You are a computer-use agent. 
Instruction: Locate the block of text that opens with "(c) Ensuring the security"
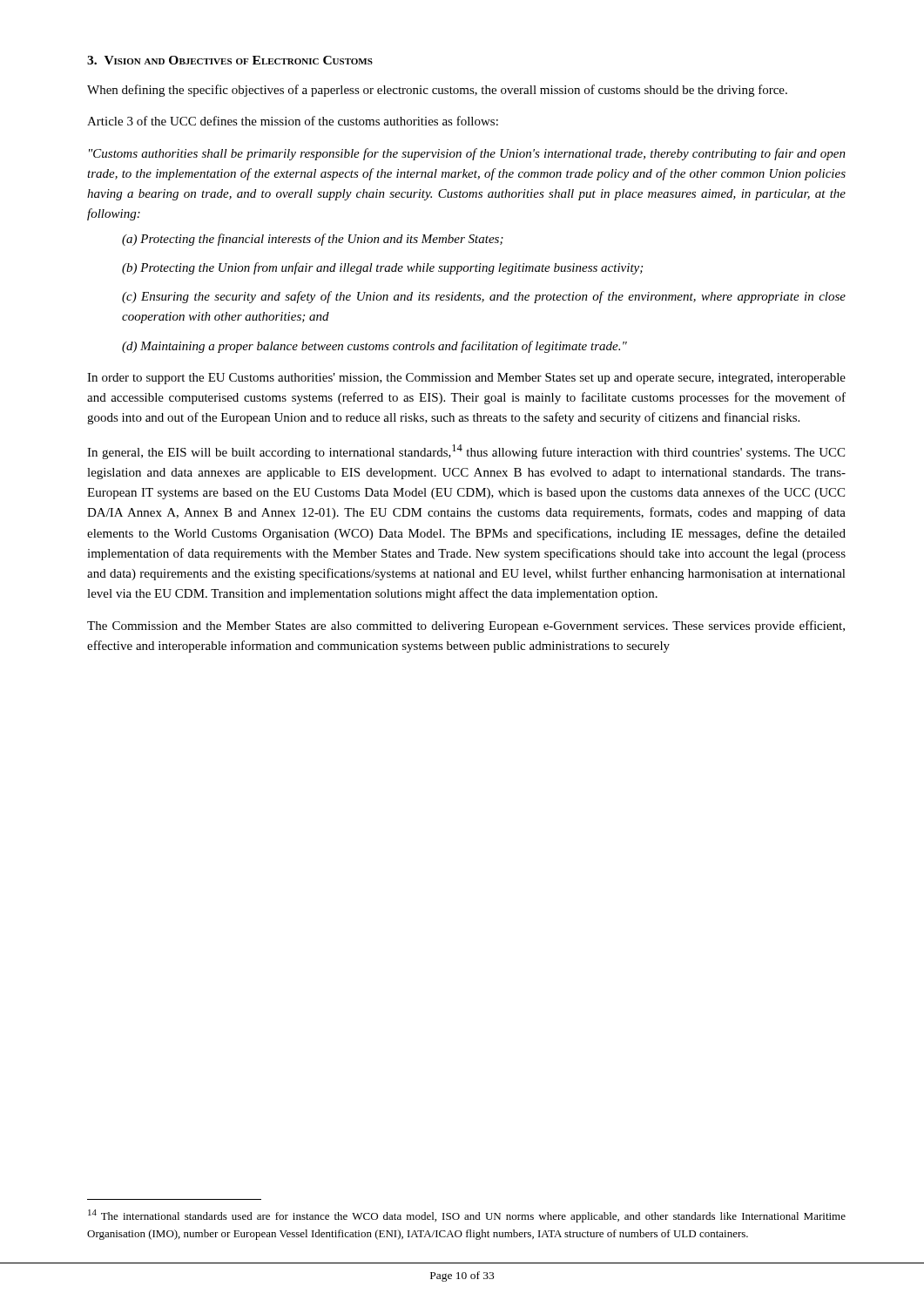point(484,306)
